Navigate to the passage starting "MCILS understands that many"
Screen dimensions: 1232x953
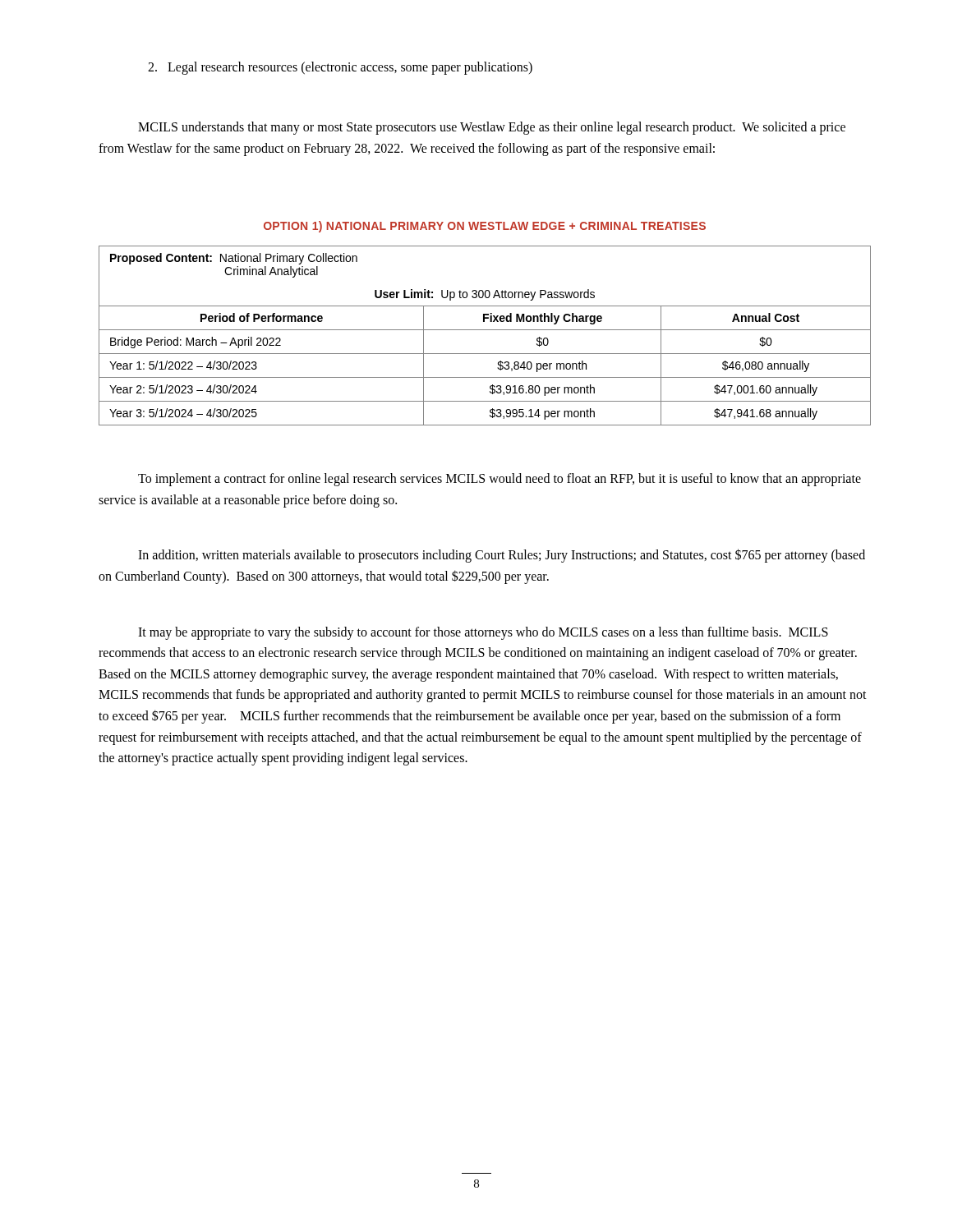472,137
